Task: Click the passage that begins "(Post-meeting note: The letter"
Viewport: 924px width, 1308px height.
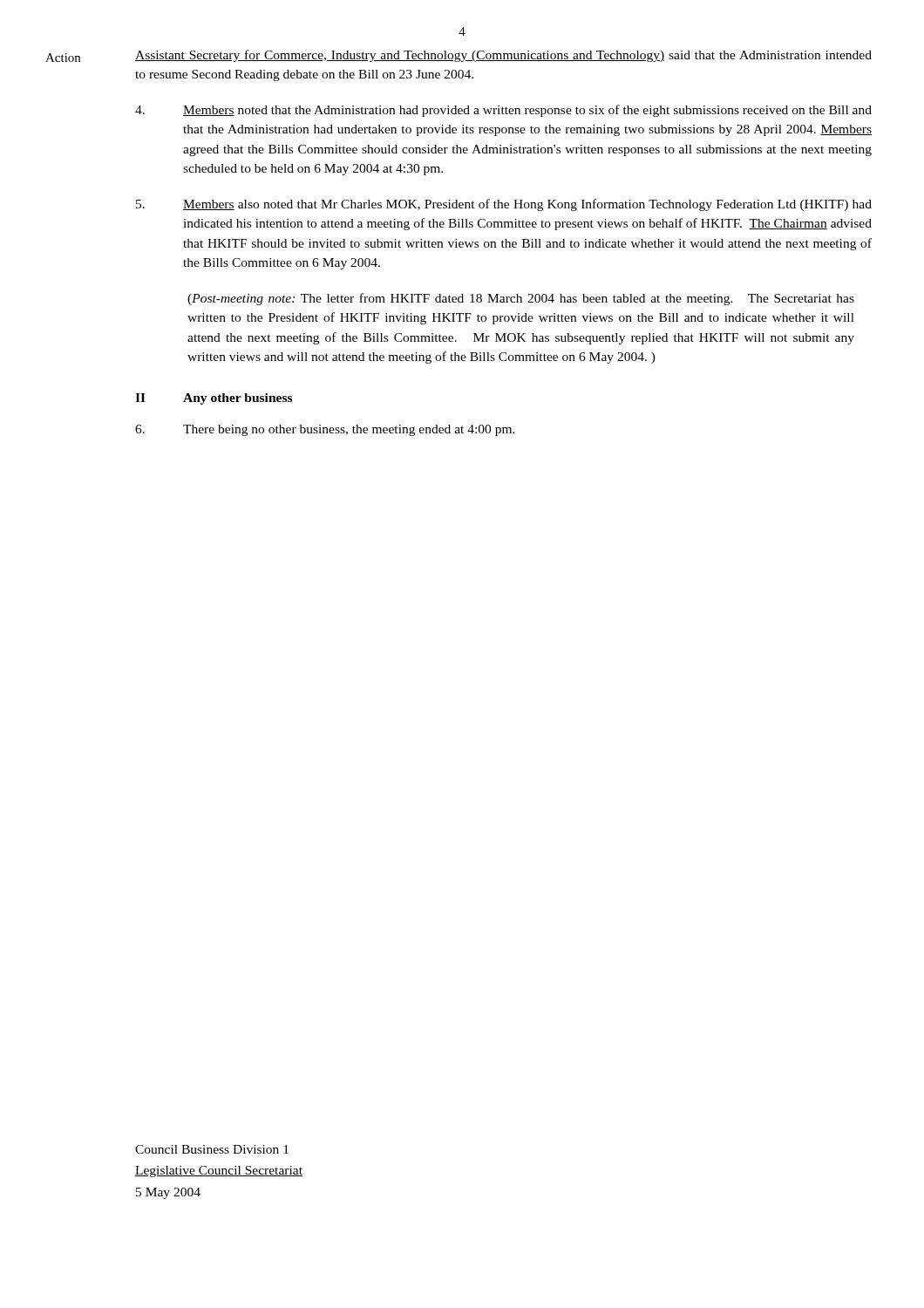Action: (x=521, y=327)
